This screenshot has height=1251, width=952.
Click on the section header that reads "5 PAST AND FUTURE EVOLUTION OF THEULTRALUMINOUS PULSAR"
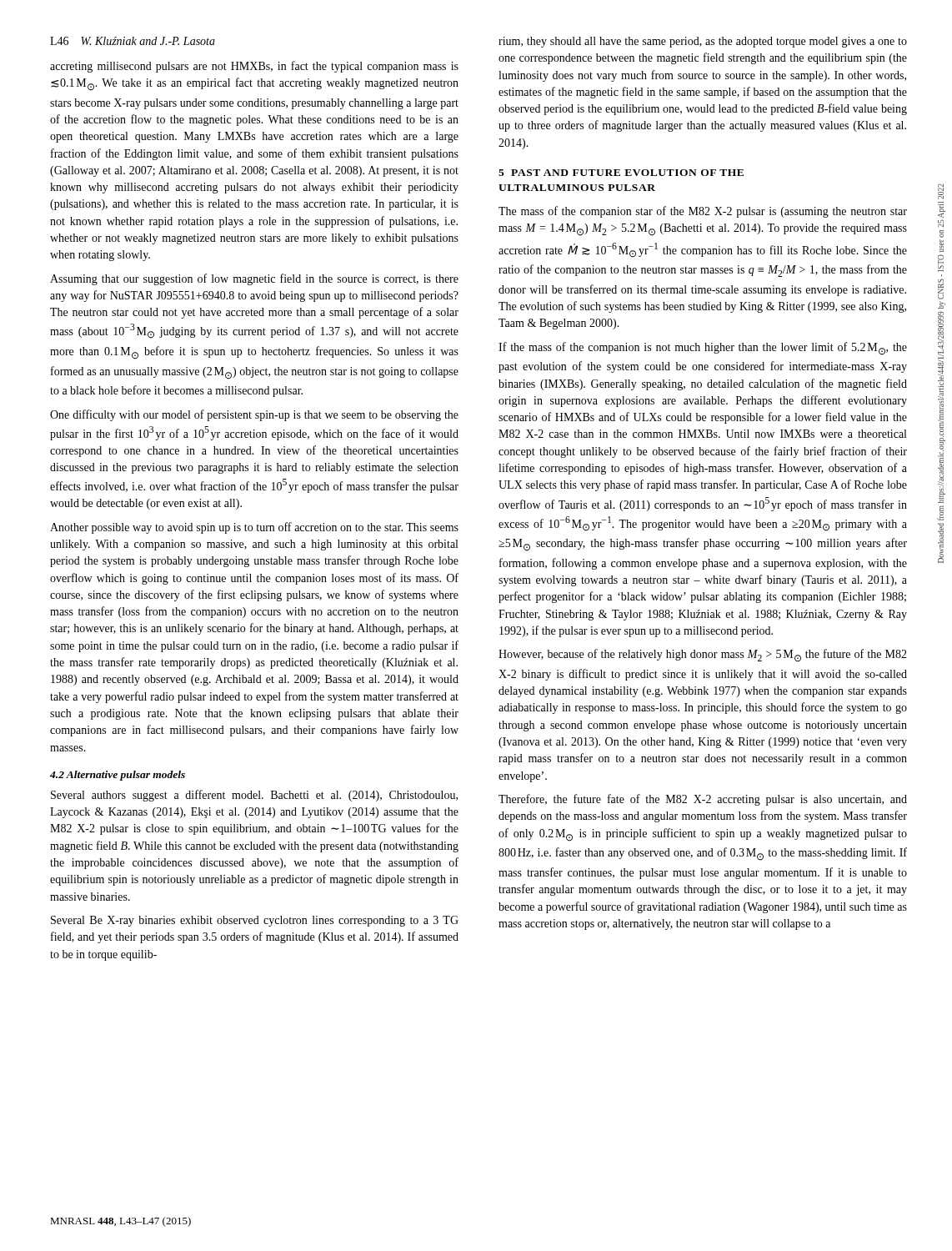click(622, 180)
